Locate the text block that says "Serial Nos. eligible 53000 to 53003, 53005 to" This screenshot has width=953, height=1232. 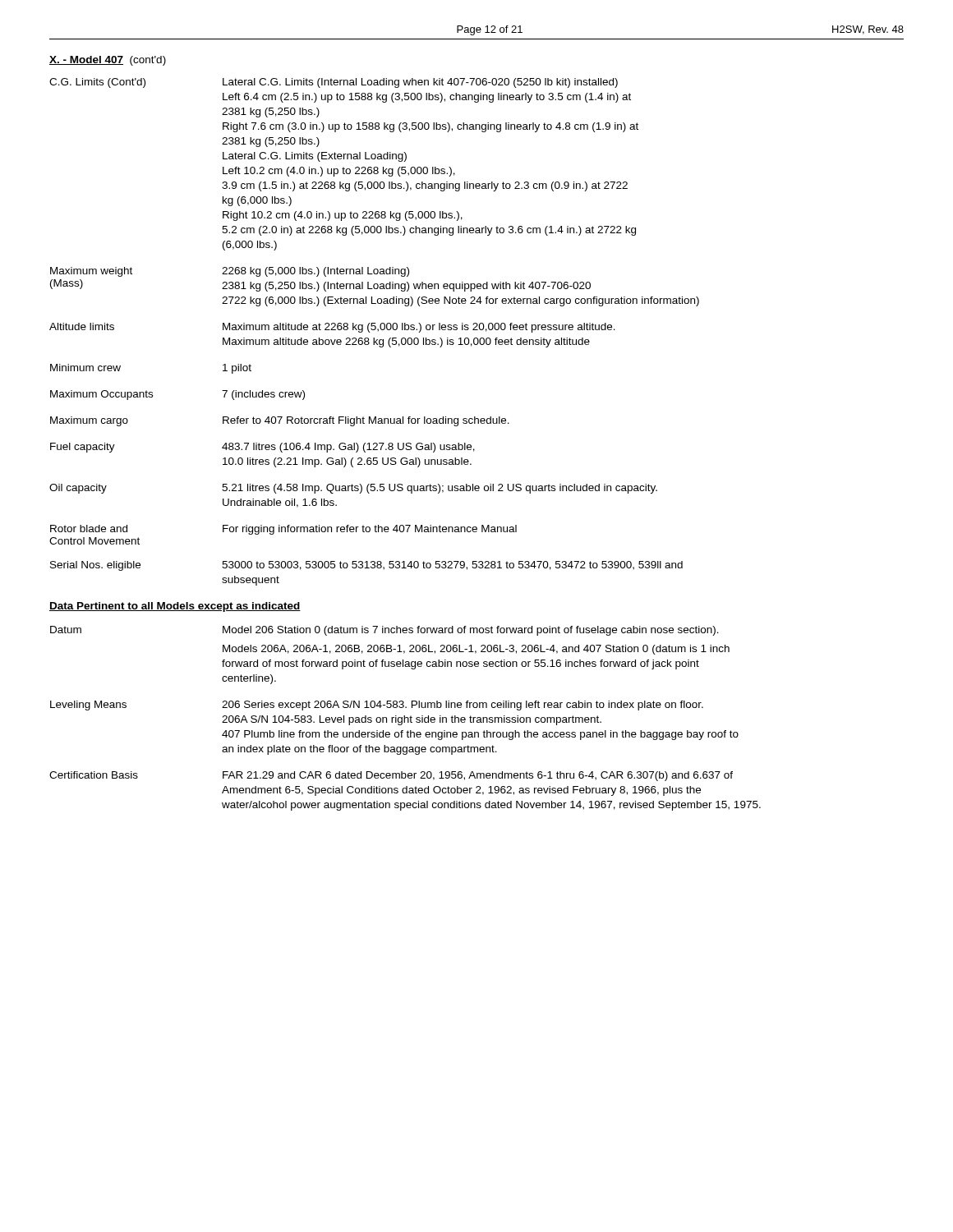[476, 573]
